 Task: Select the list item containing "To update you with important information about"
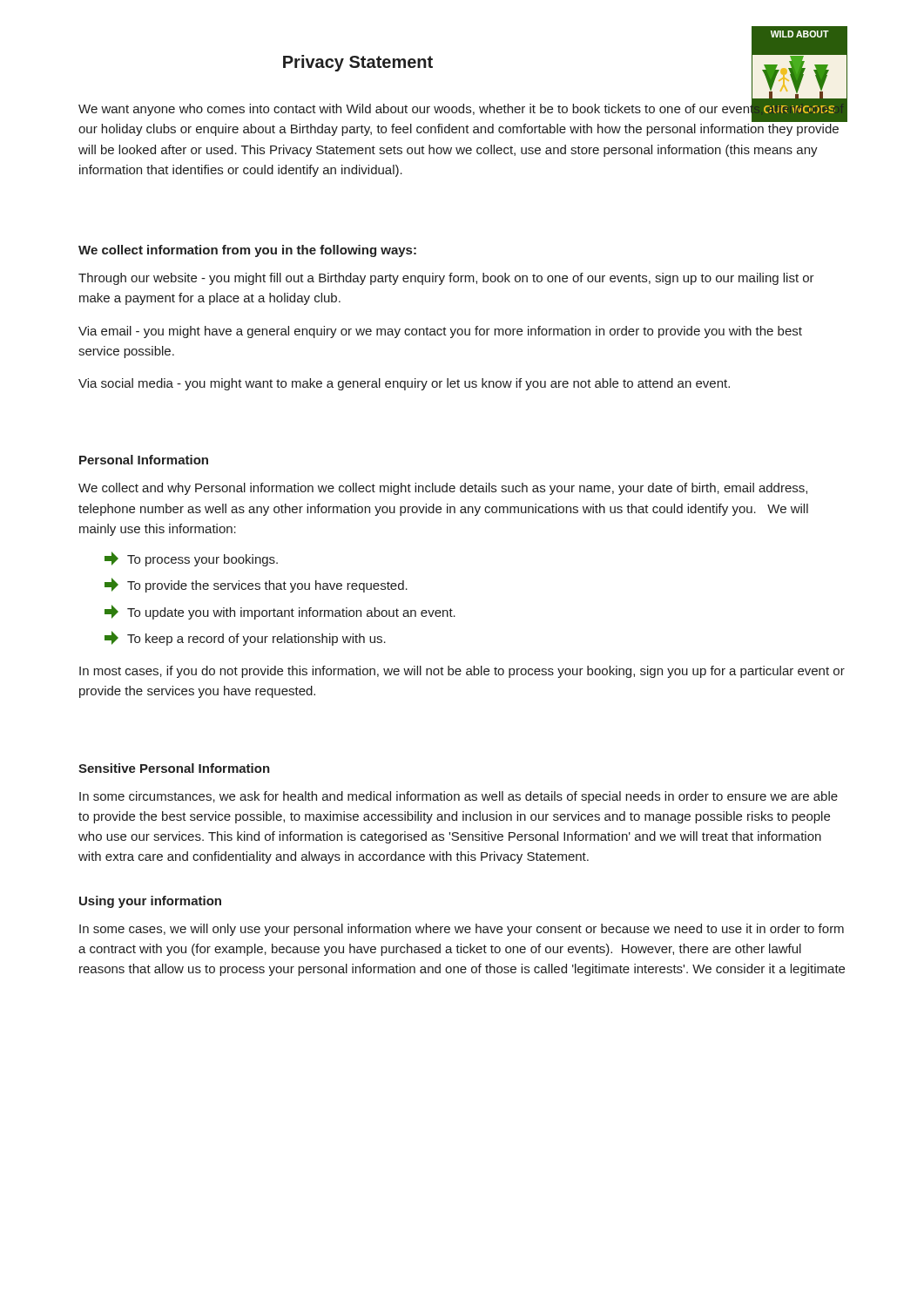coord(280,613)
